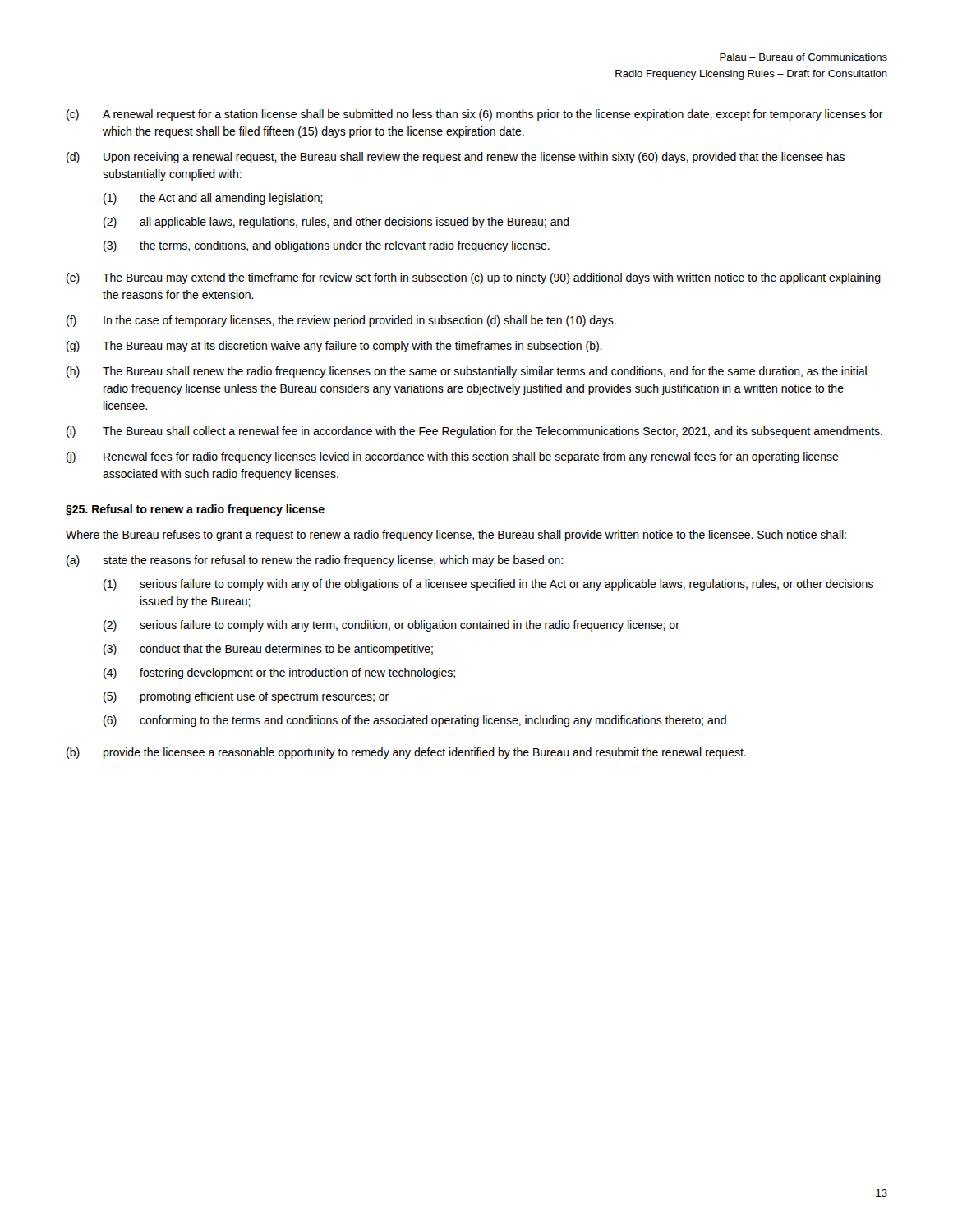Image resolution: width=953 pixels, height=1232 pixels.
Task: Click on the list item that says "(b) provide the licensee a reasonable opportunity to"
Action: tap(476, 753)
